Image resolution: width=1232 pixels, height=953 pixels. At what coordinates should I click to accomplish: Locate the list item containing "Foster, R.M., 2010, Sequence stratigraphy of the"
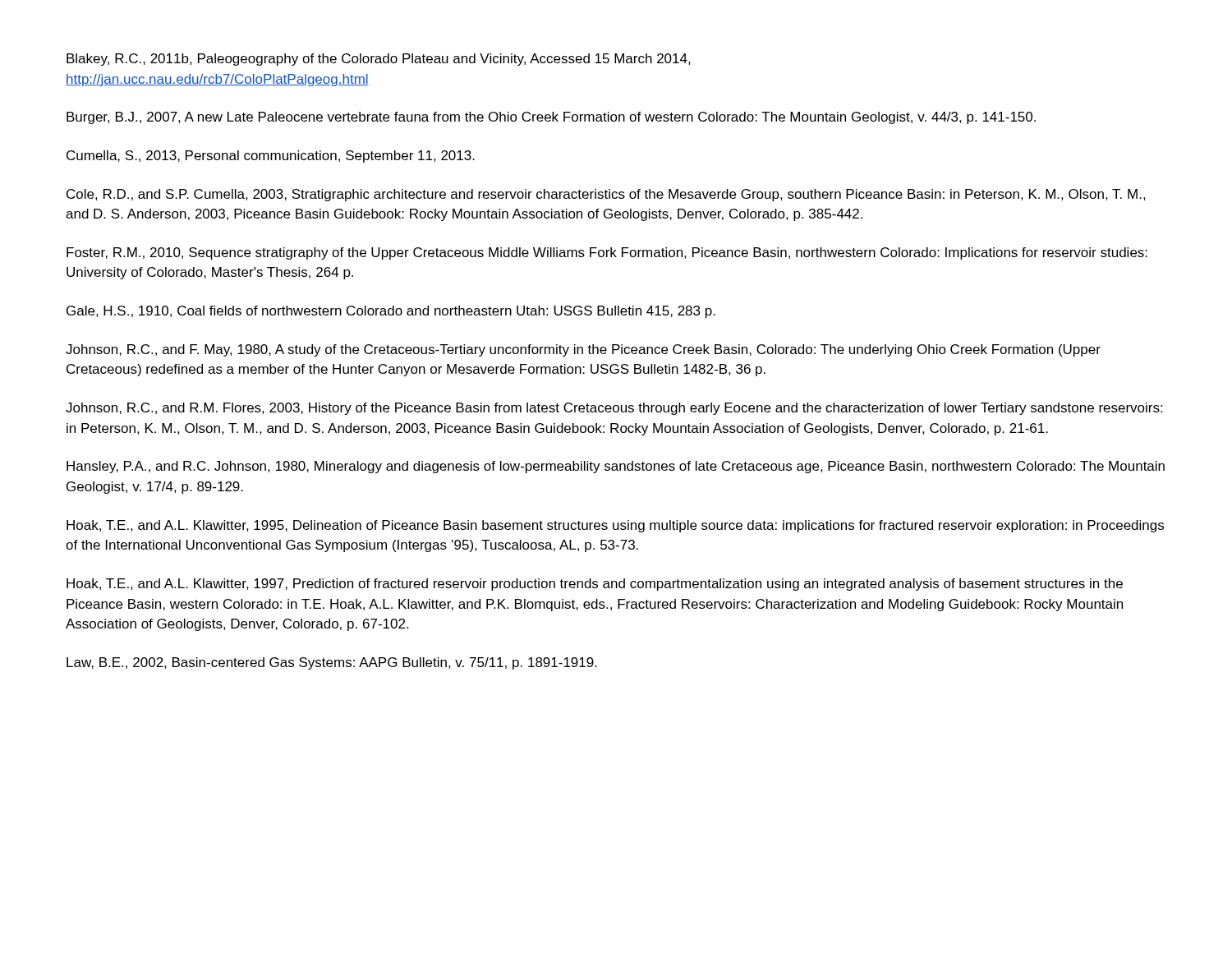point(607,263)
